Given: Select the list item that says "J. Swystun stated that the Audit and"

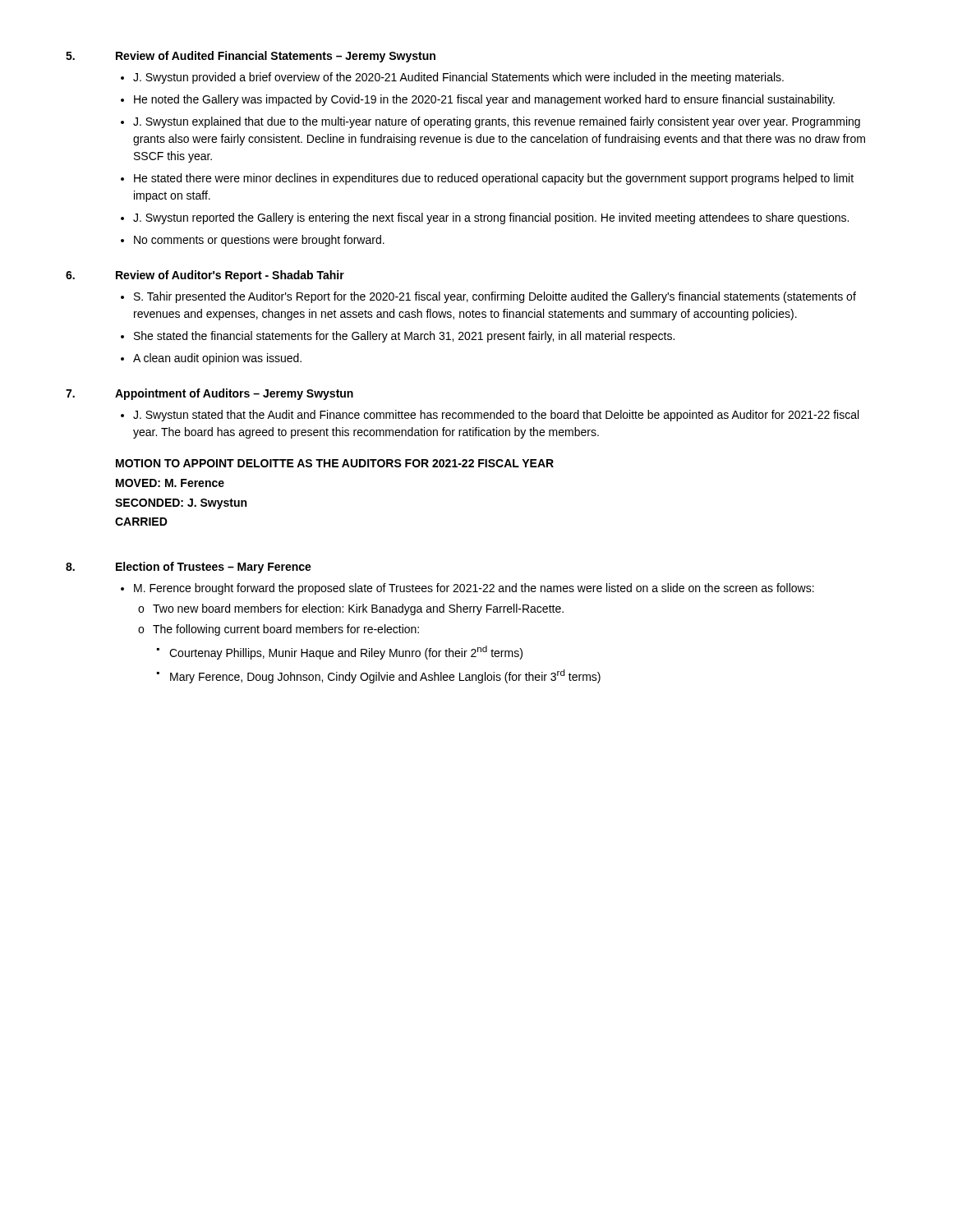Looking at the screenshot, I should pos(496,423).
